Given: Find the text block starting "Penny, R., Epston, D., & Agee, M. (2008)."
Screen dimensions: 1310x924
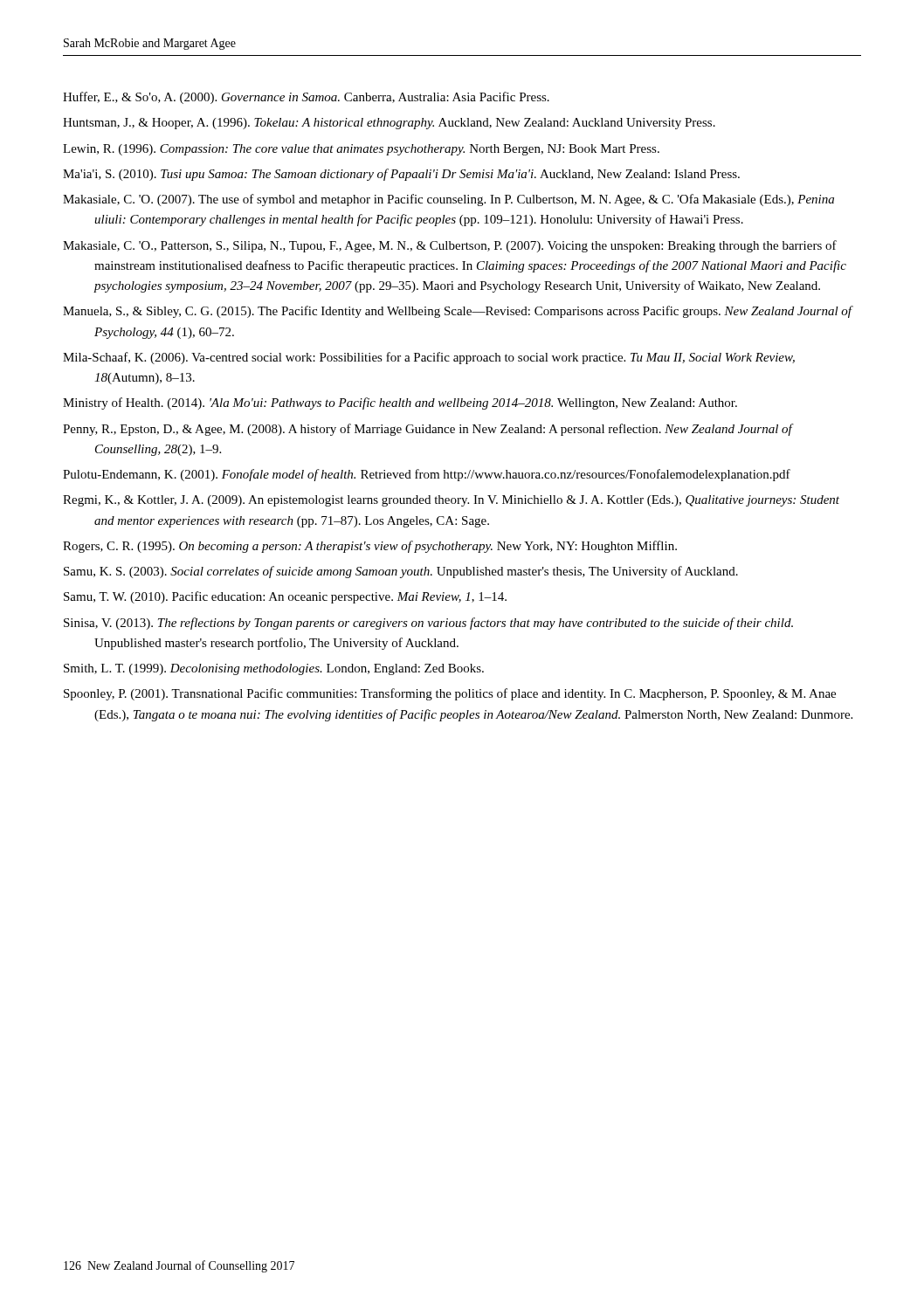Looking at the screenshot, I should (427, 439).
